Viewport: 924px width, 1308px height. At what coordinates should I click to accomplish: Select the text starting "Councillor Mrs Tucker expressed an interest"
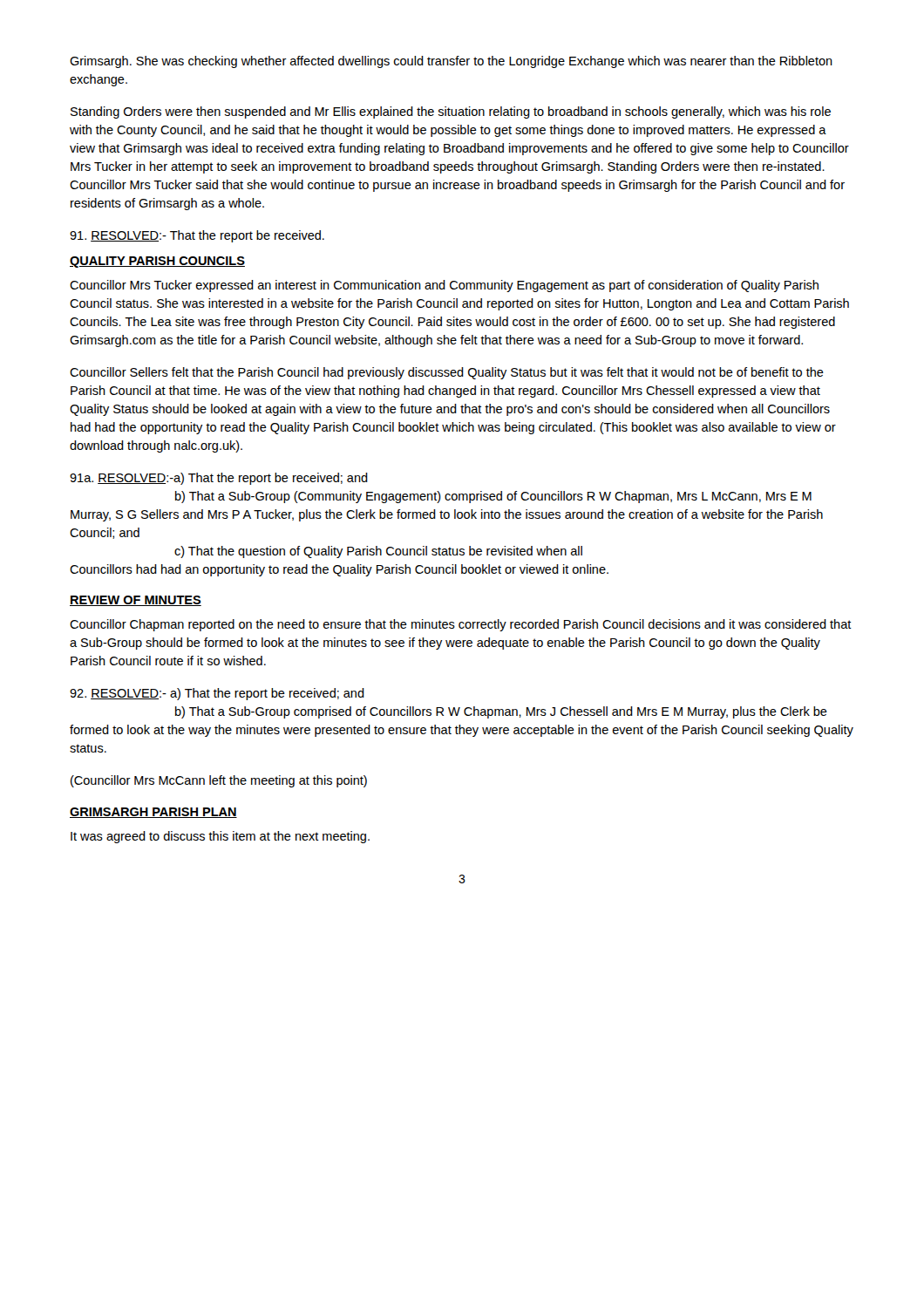pyautogui.click(x=460, y=313)
